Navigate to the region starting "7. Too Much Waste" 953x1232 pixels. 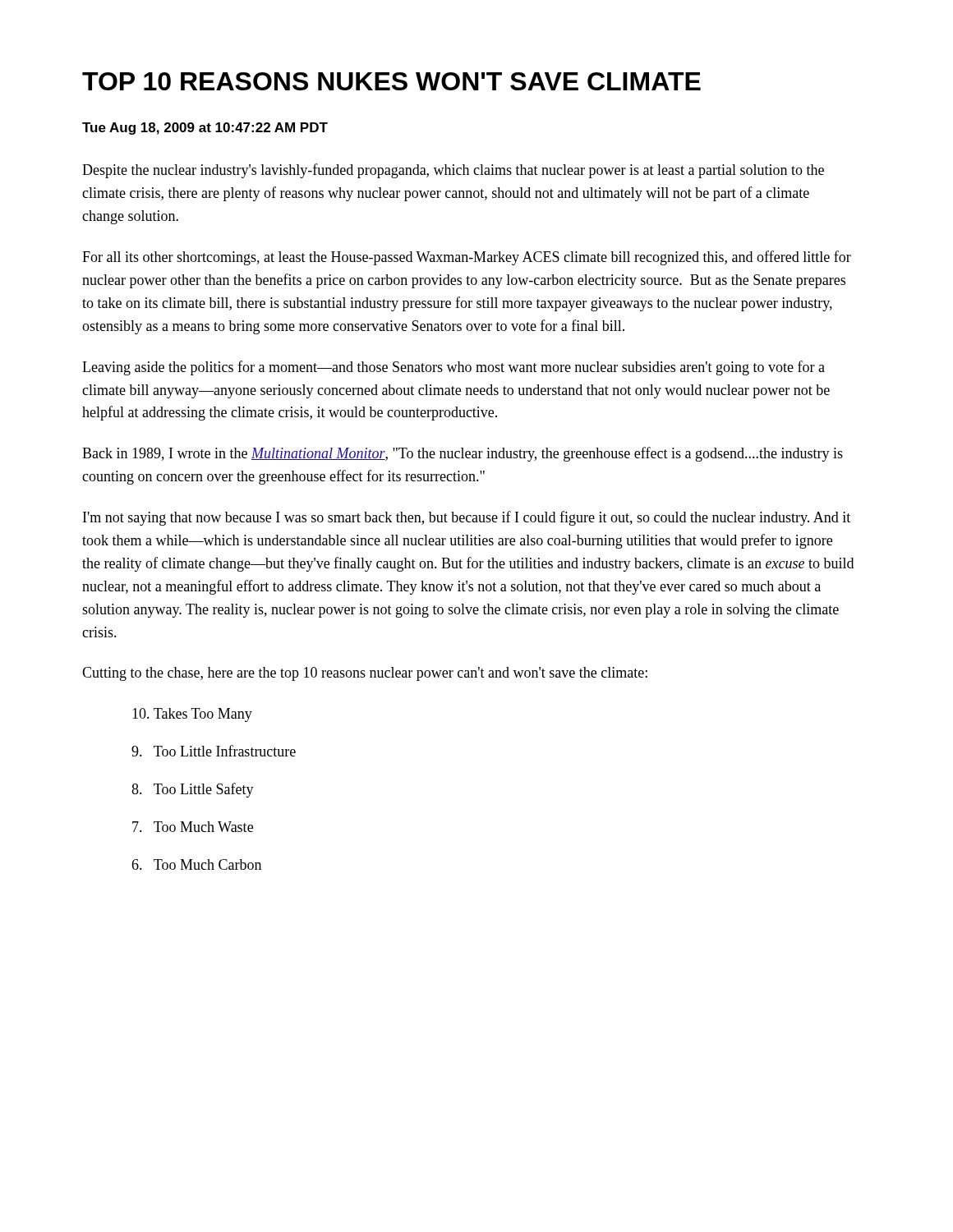(193, 827)
